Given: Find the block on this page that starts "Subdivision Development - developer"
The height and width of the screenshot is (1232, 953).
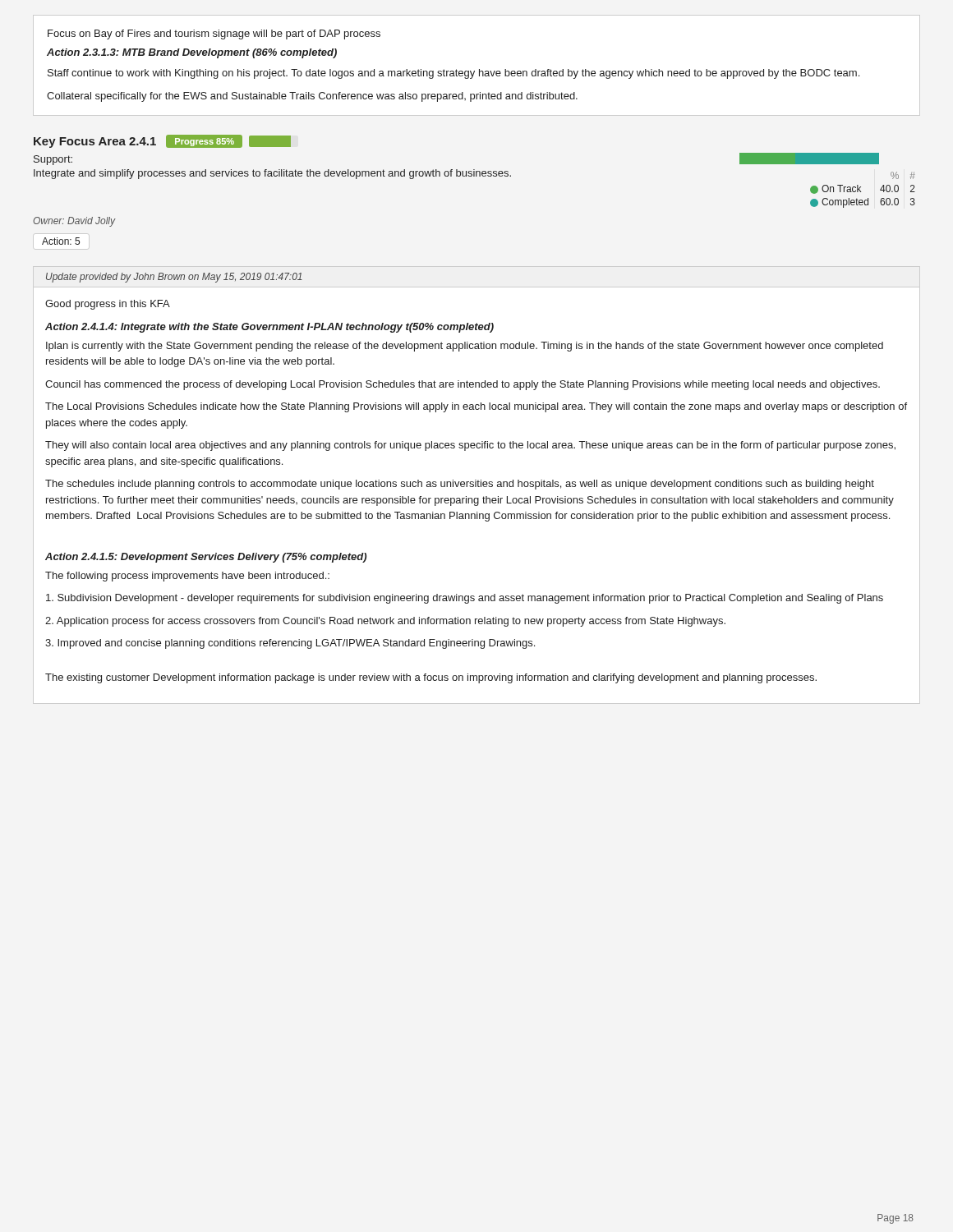Looking at the screenshot, I should (x=464, y=598).
